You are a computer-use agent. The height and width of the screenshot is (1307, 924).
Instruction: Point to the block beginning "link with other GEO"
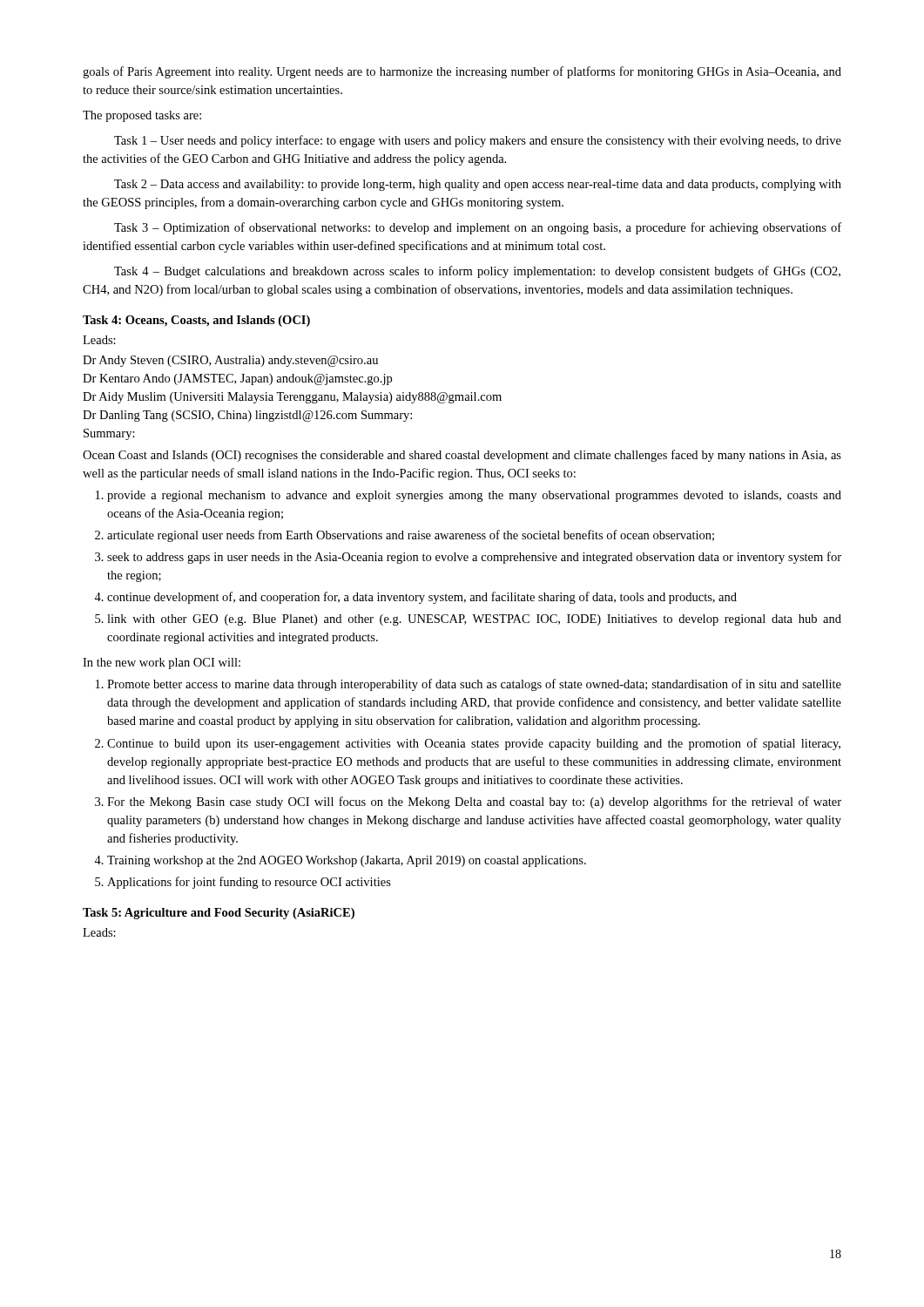click(474, 629)
